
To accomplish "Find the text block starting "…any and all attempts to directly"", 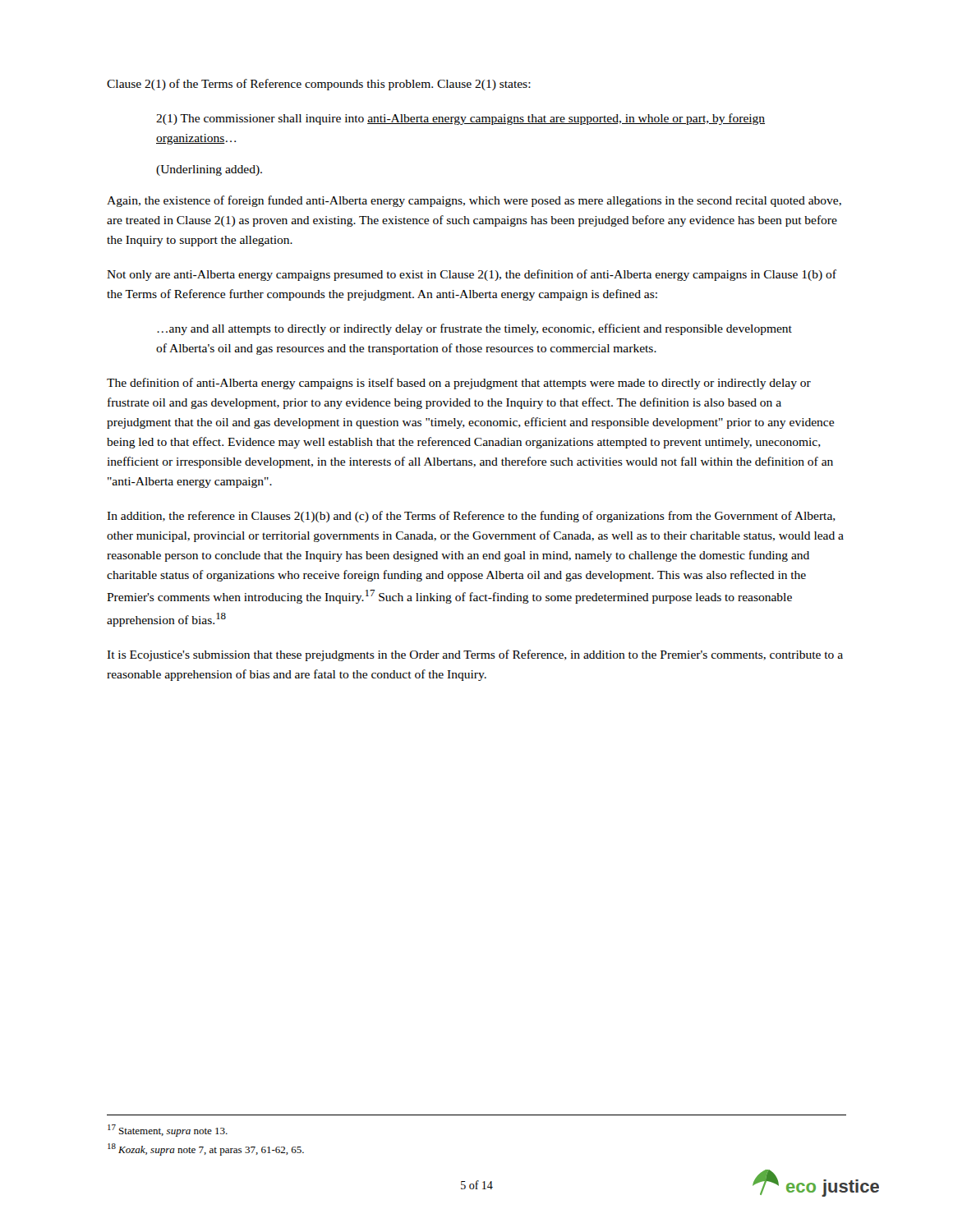I will pos(474,338).
